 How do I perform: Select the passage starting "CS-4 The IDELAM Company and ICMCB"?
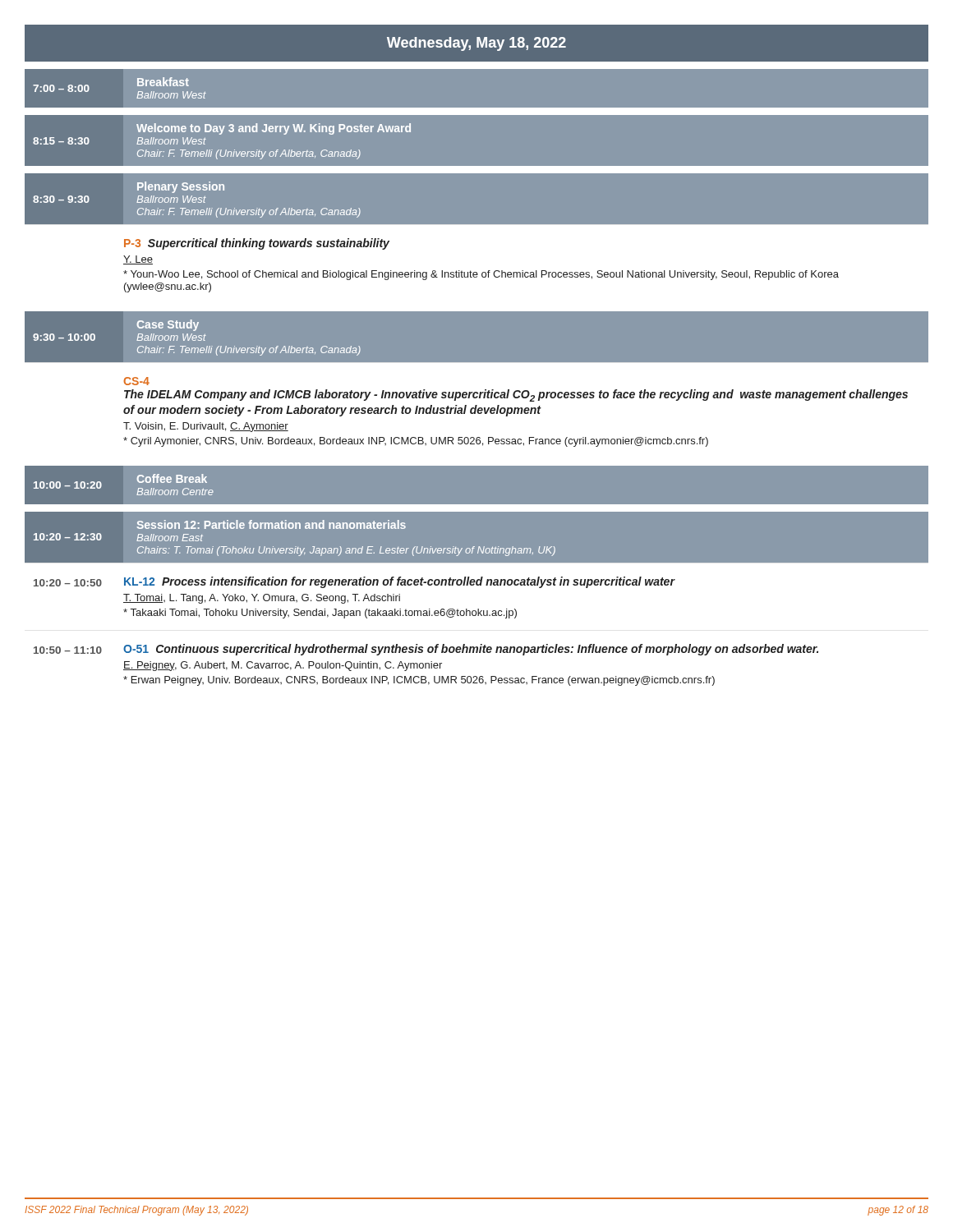[x=476, y=410]
